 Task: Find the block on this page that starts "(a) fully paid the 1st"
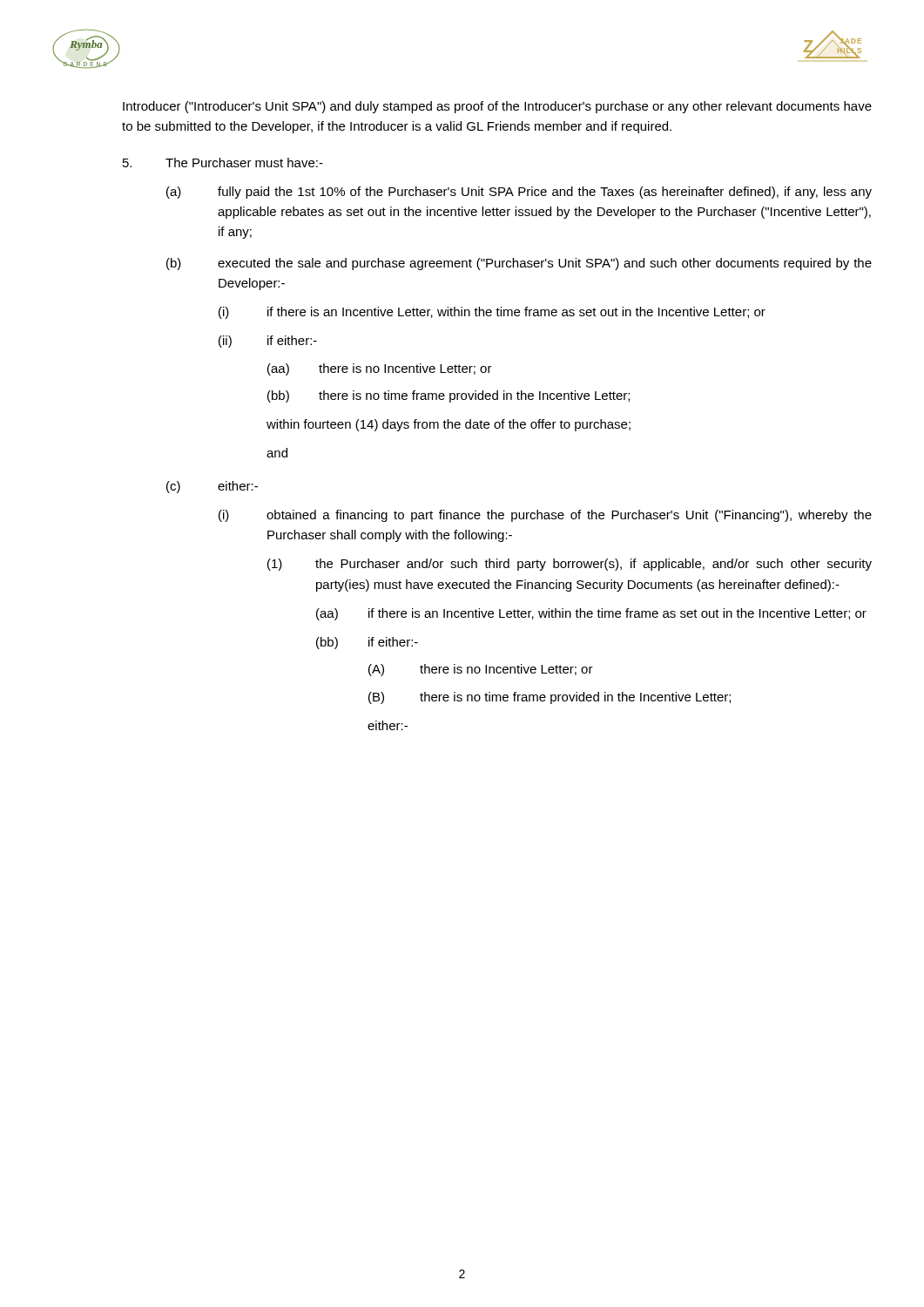pos(519,211)
